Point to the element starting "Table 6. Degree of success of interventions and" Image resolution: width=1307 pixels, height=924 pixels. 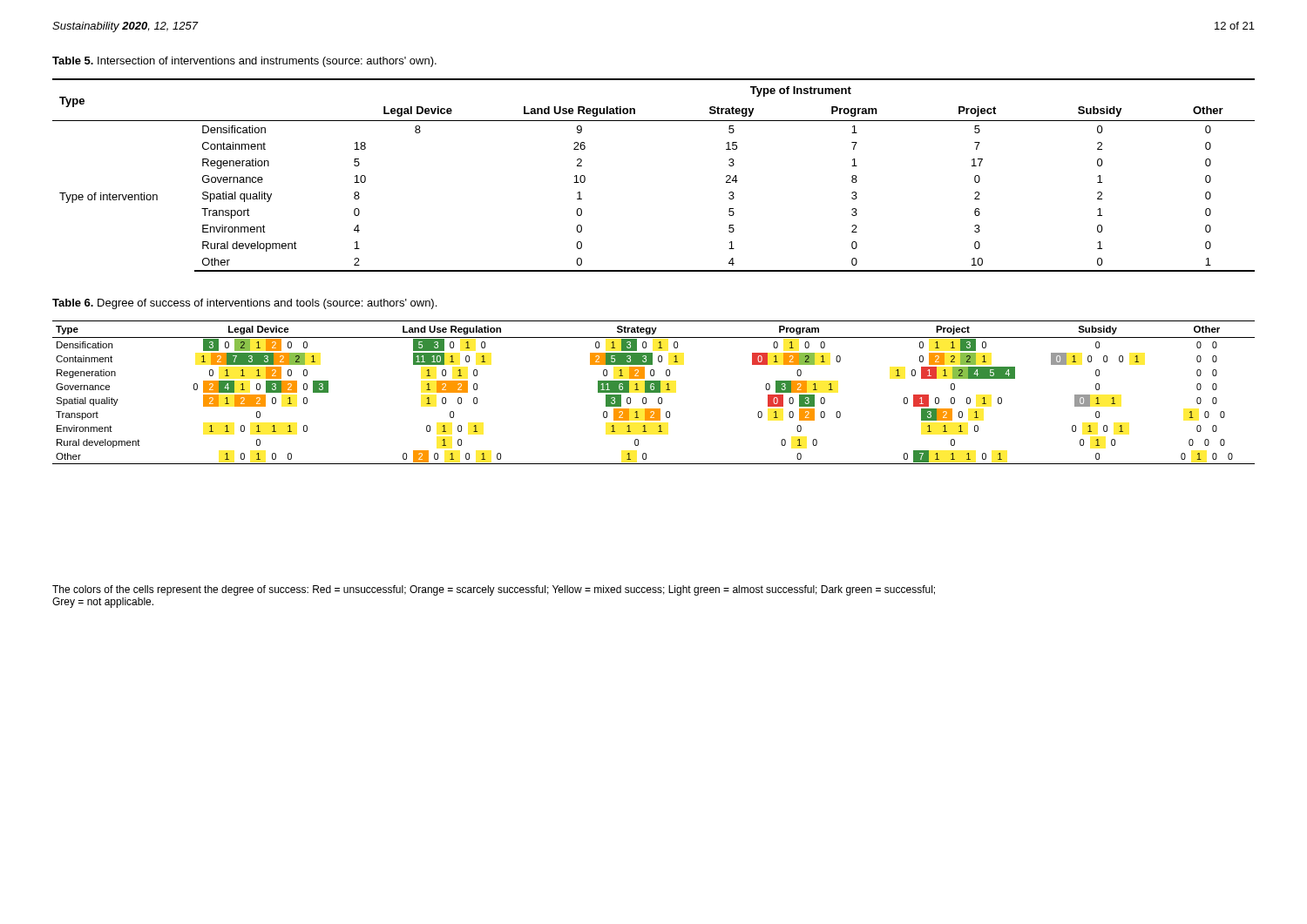[x=245, y=303]
